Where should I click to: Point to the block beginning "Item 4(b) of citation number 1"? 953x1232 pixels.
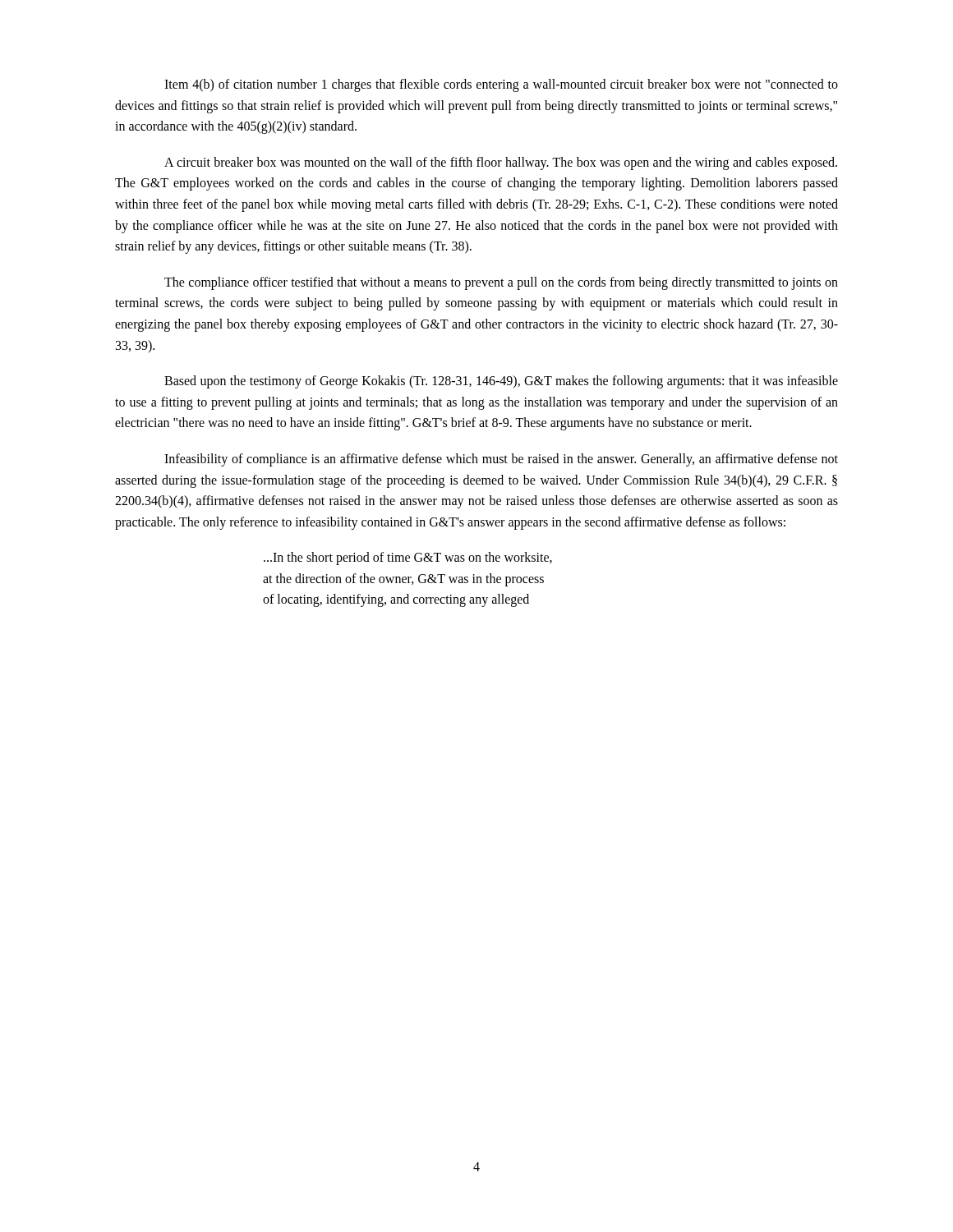tap(476, 105)
